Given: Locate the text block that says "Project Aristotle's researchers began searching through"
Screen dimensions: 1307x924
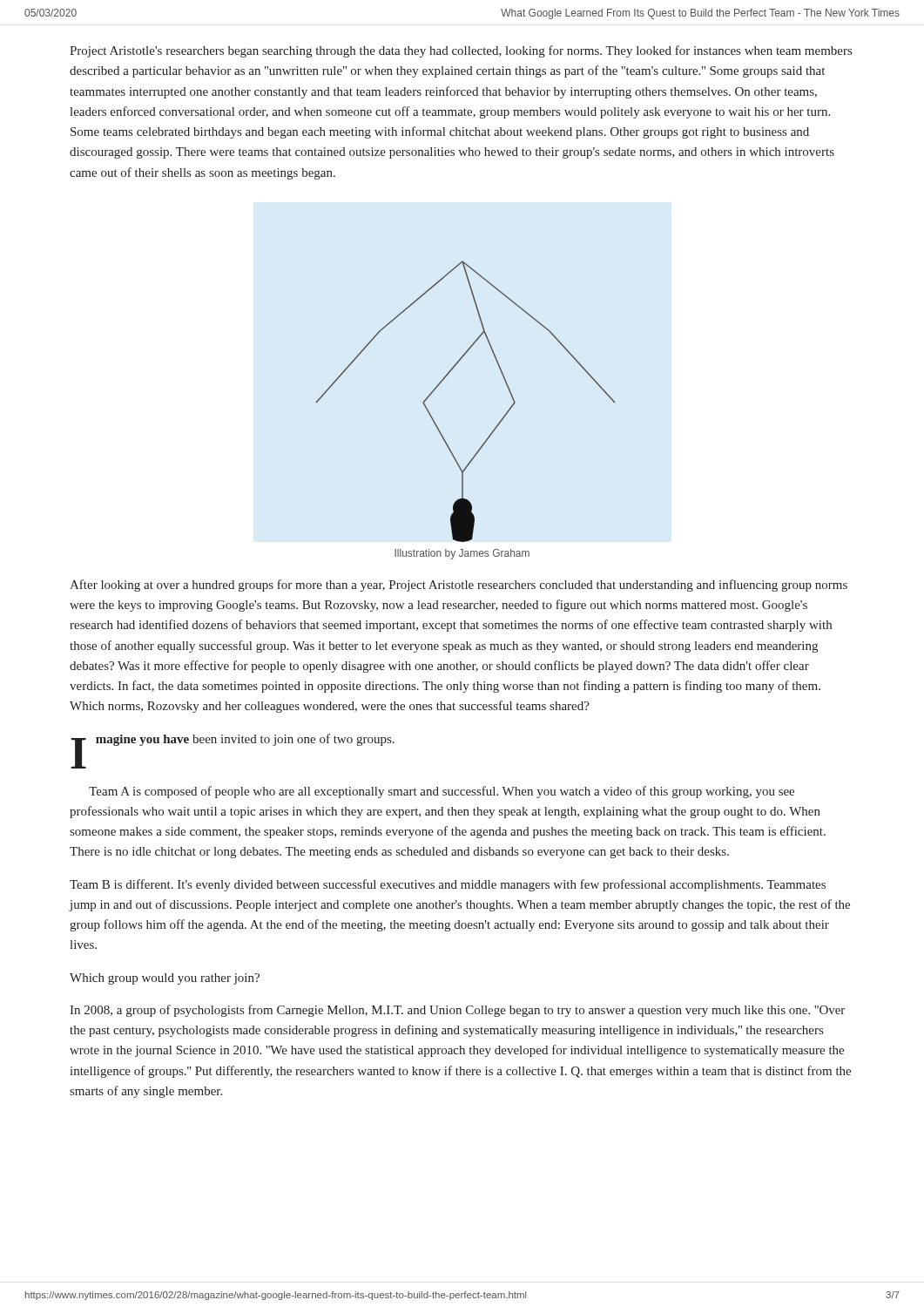Looking at the screenshot, I should 461,111.
